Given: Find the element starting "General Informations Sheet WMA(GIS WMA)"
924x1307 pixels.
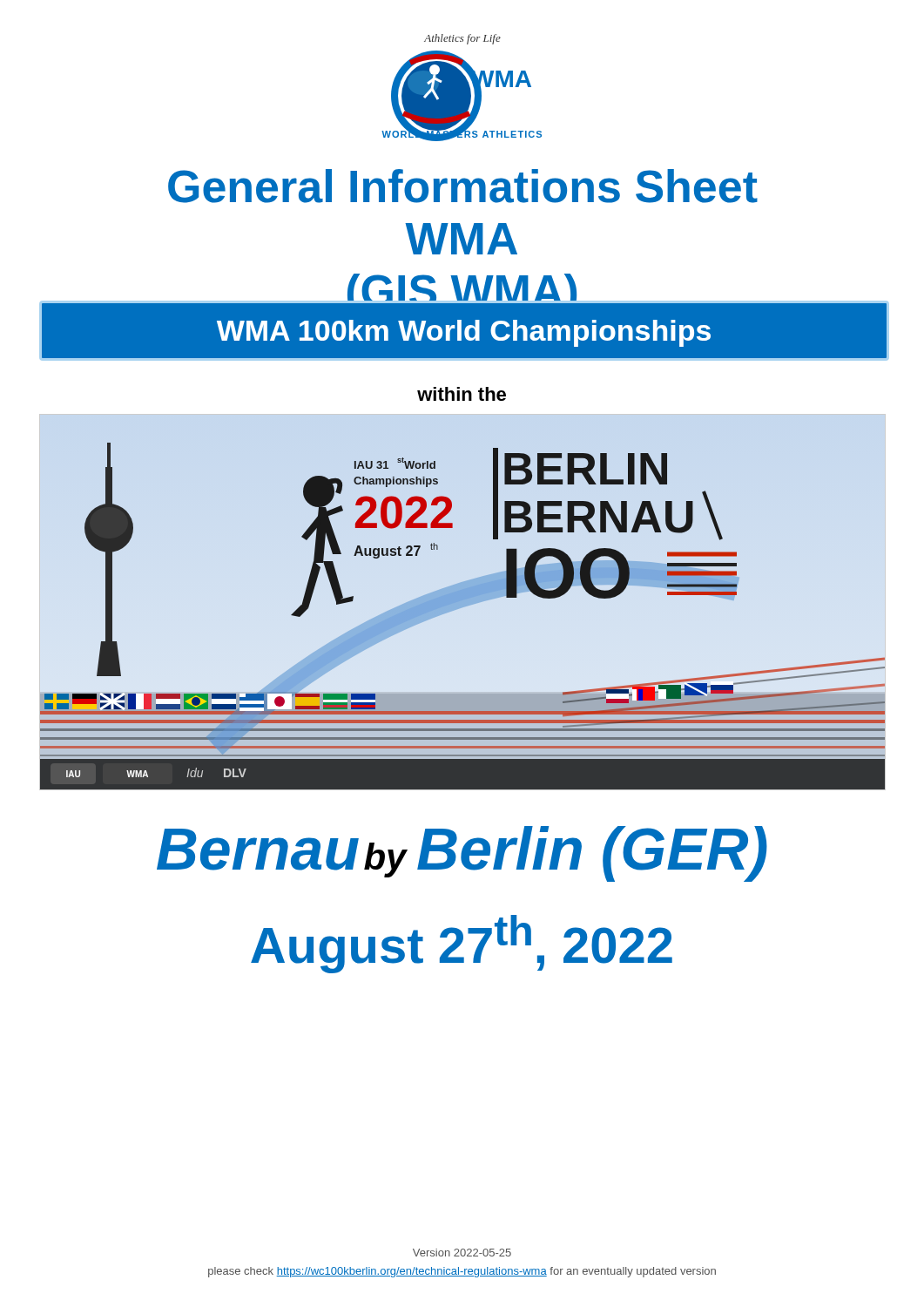Looking at the screenshot, I should (462, 239).
